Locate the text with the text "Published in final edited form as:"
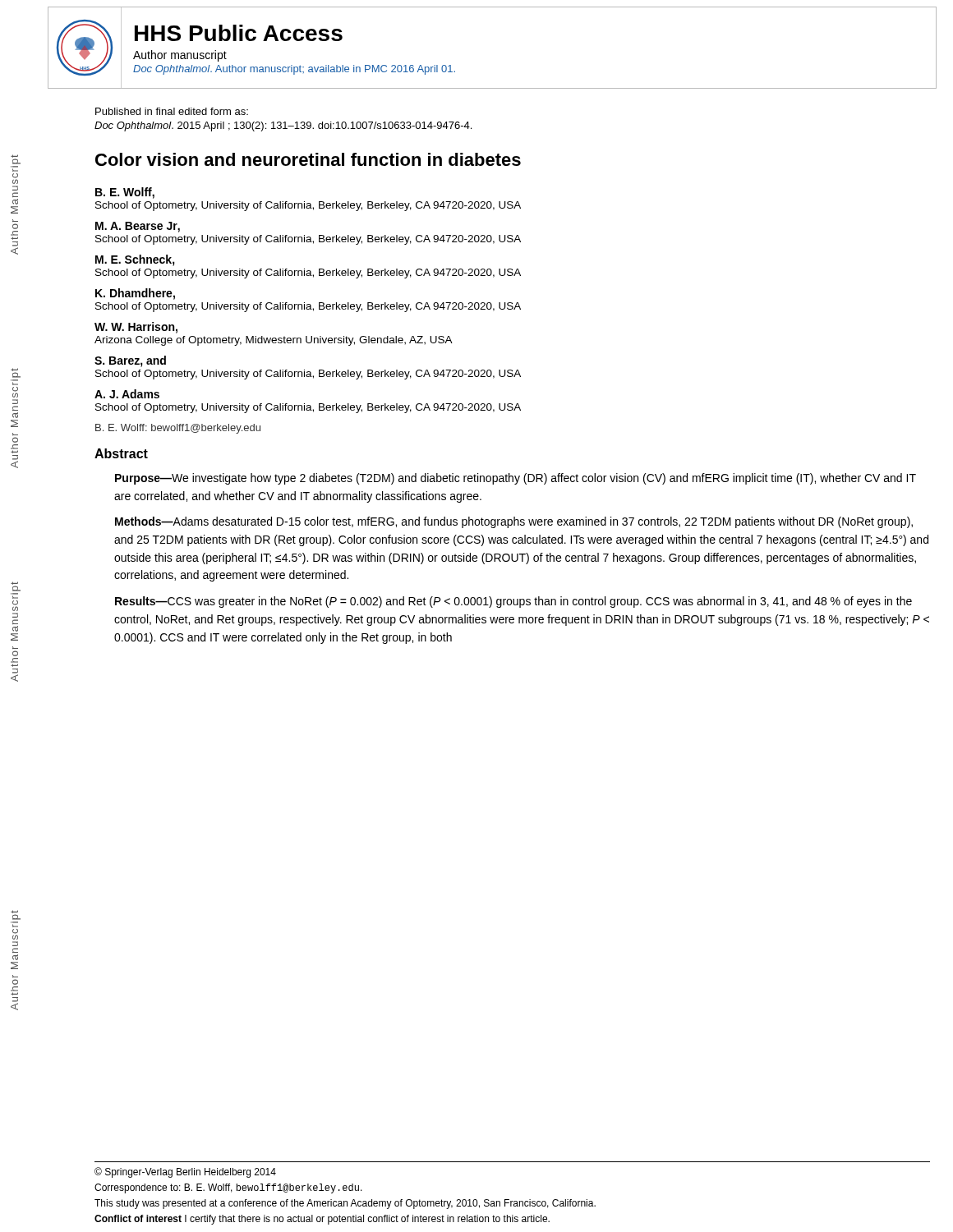The image size is (953, 1232). coord(172,111)
